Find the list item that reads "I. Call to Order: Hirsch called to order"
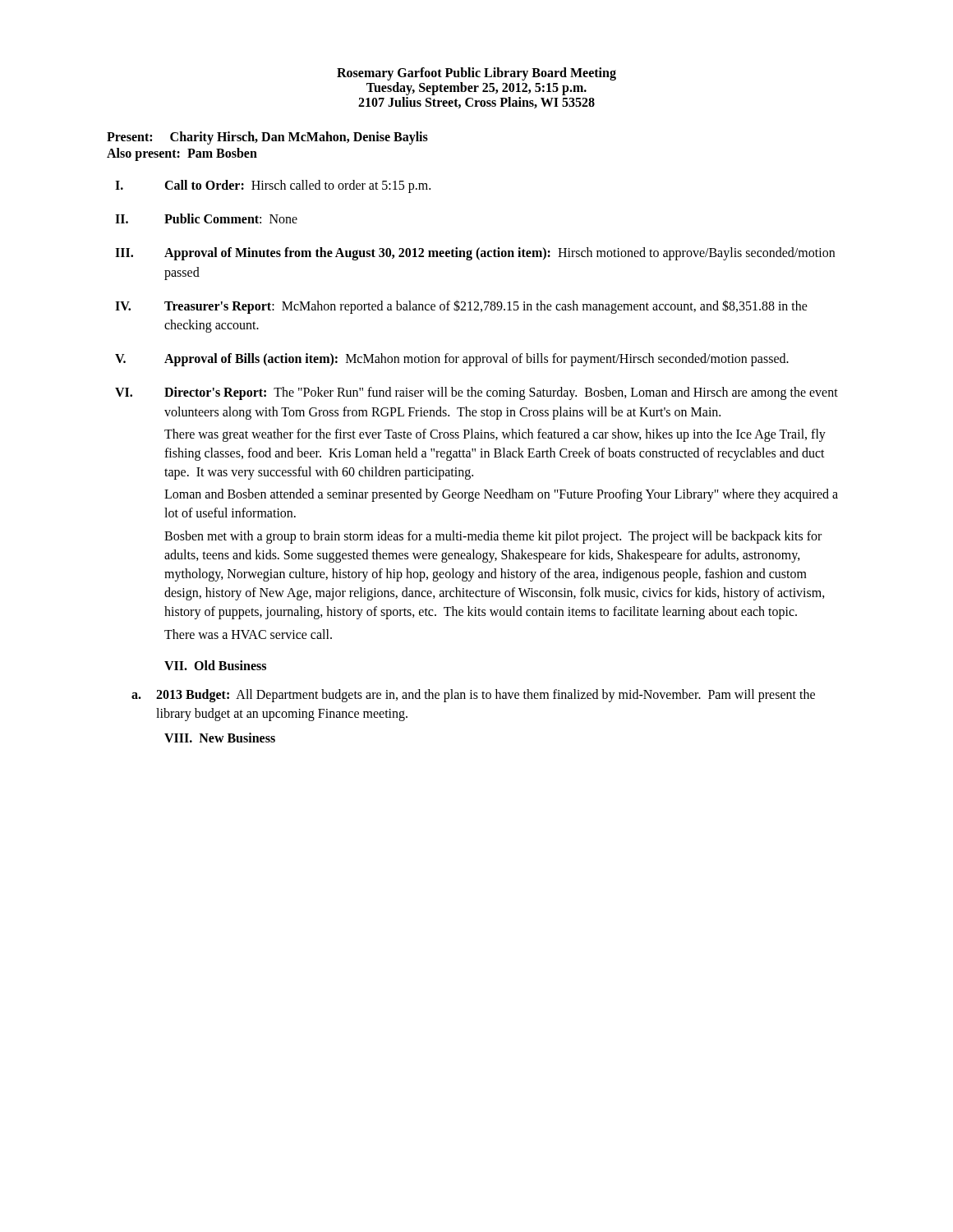Viewport: 953px width, 1232px height. [x=273, y=186]
